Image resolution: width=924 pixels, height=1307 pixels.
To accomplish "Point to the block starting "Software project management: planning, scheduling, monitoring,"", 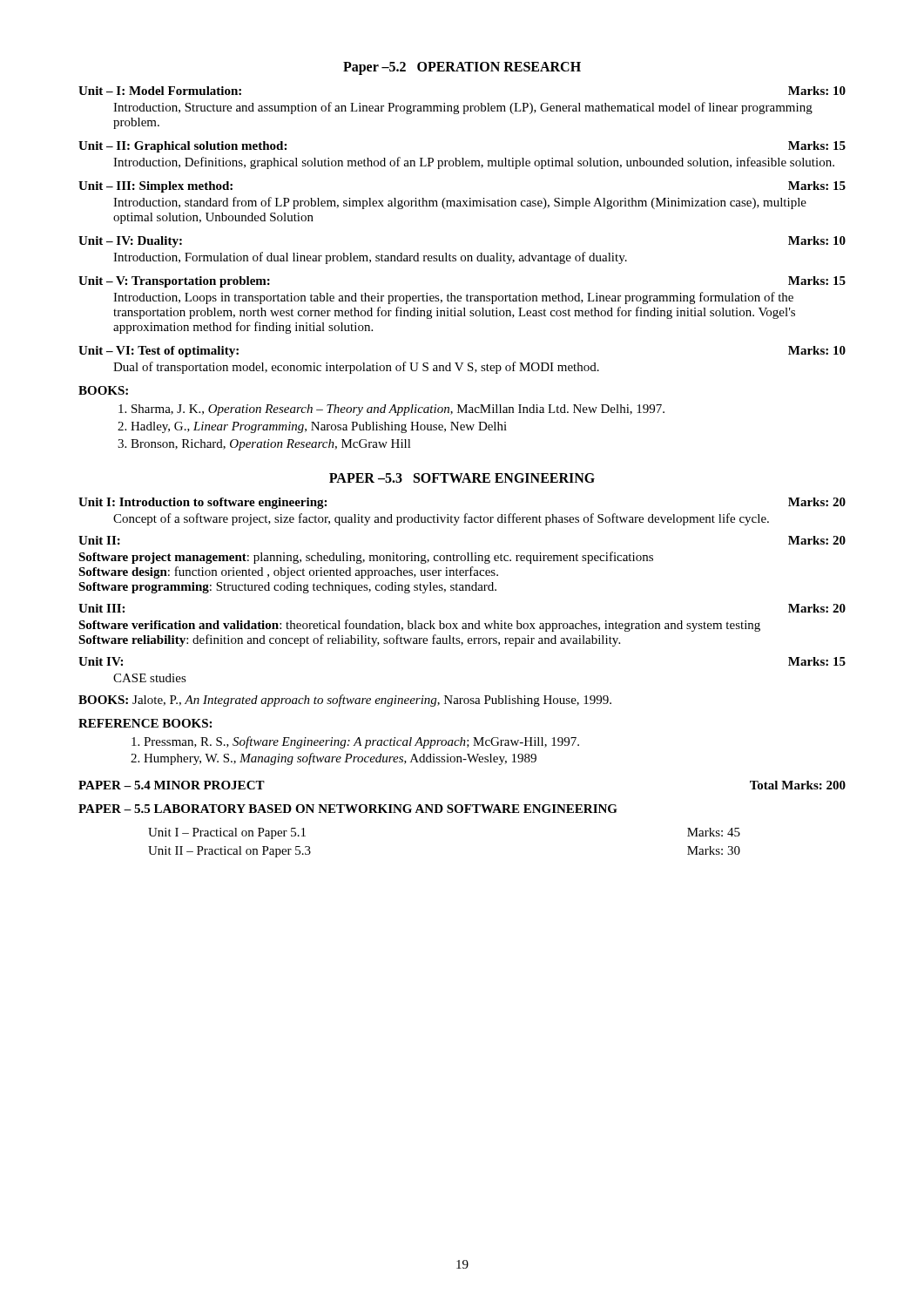I will [x=366, y=572].
